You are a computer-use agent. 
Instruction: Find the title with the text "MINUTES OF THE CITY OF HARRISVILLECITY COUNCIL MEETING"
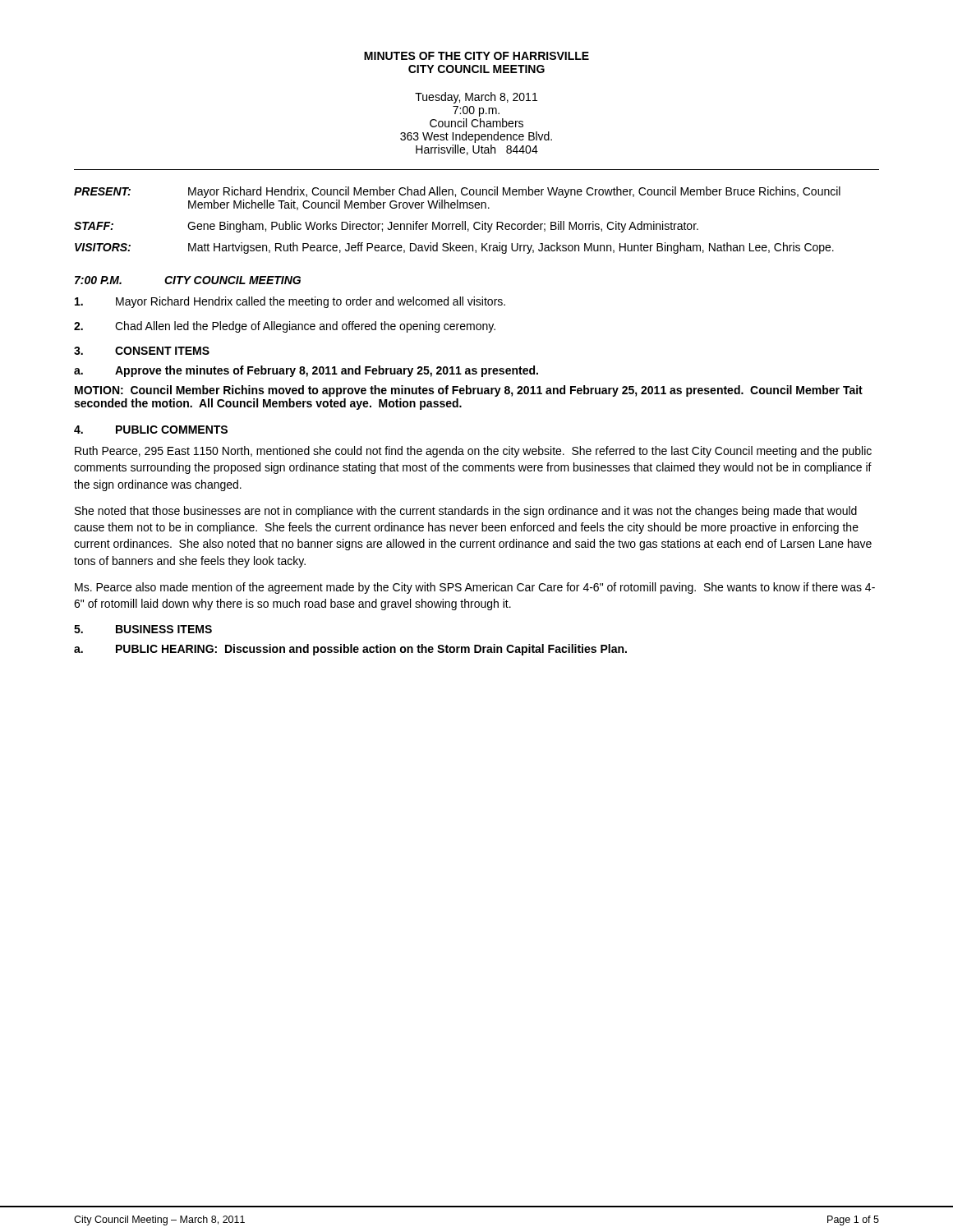pyautogui.click(x=476, y=62)
